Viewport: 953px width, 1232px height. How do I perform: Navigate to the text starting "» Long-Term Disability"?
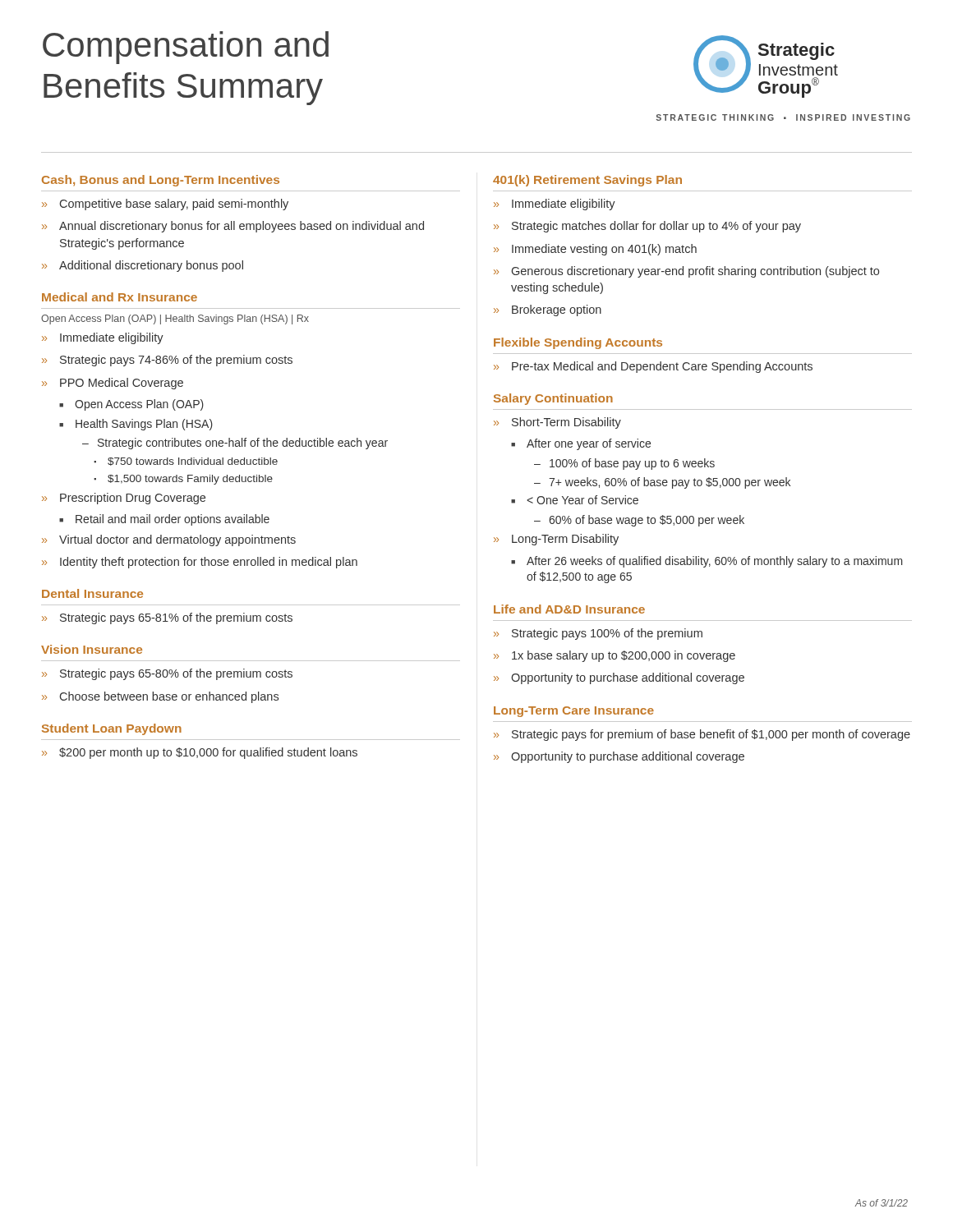pos(556,539)
